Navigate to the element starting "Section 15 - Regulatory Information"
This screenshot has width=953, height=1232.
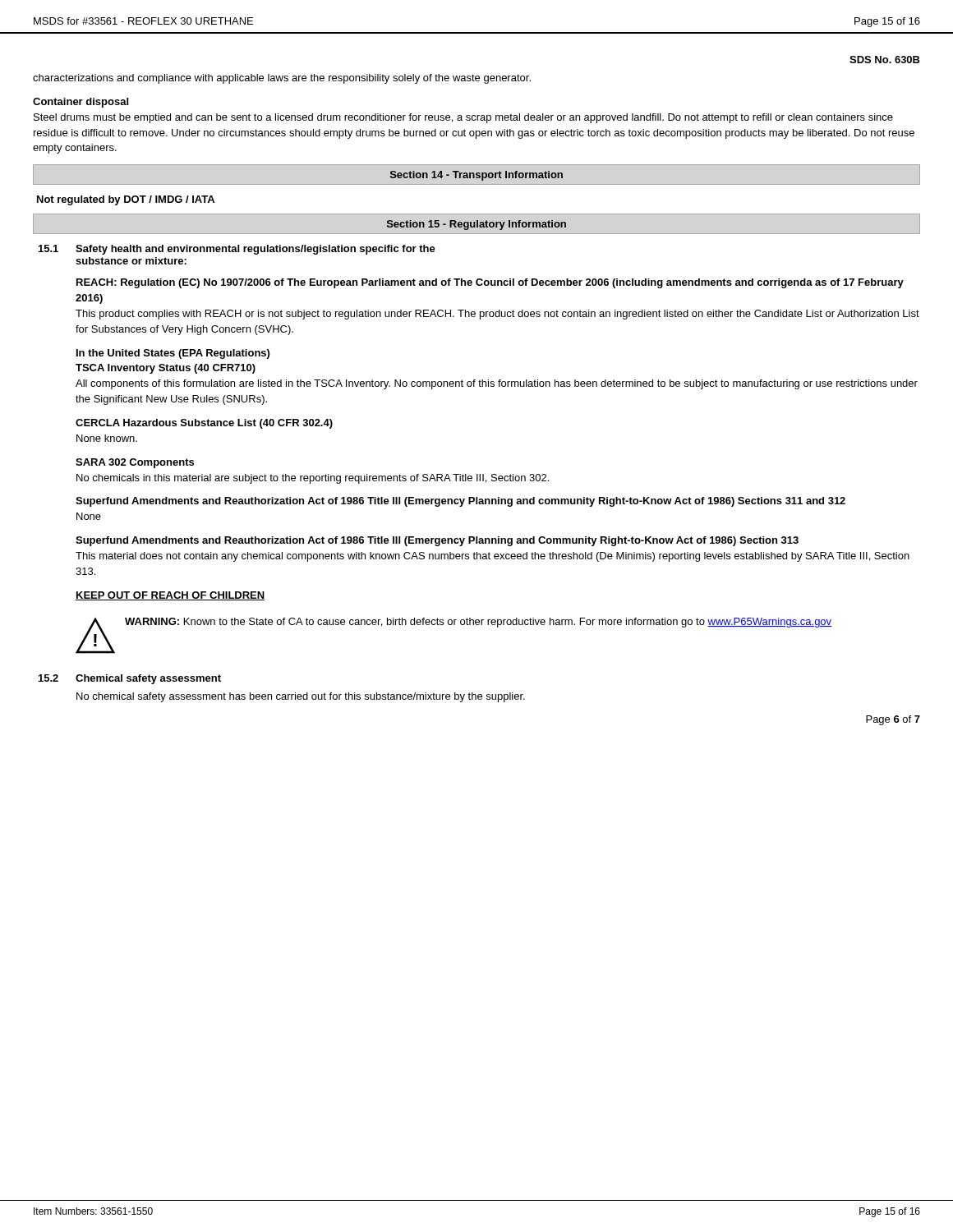[x=476, y=224]
